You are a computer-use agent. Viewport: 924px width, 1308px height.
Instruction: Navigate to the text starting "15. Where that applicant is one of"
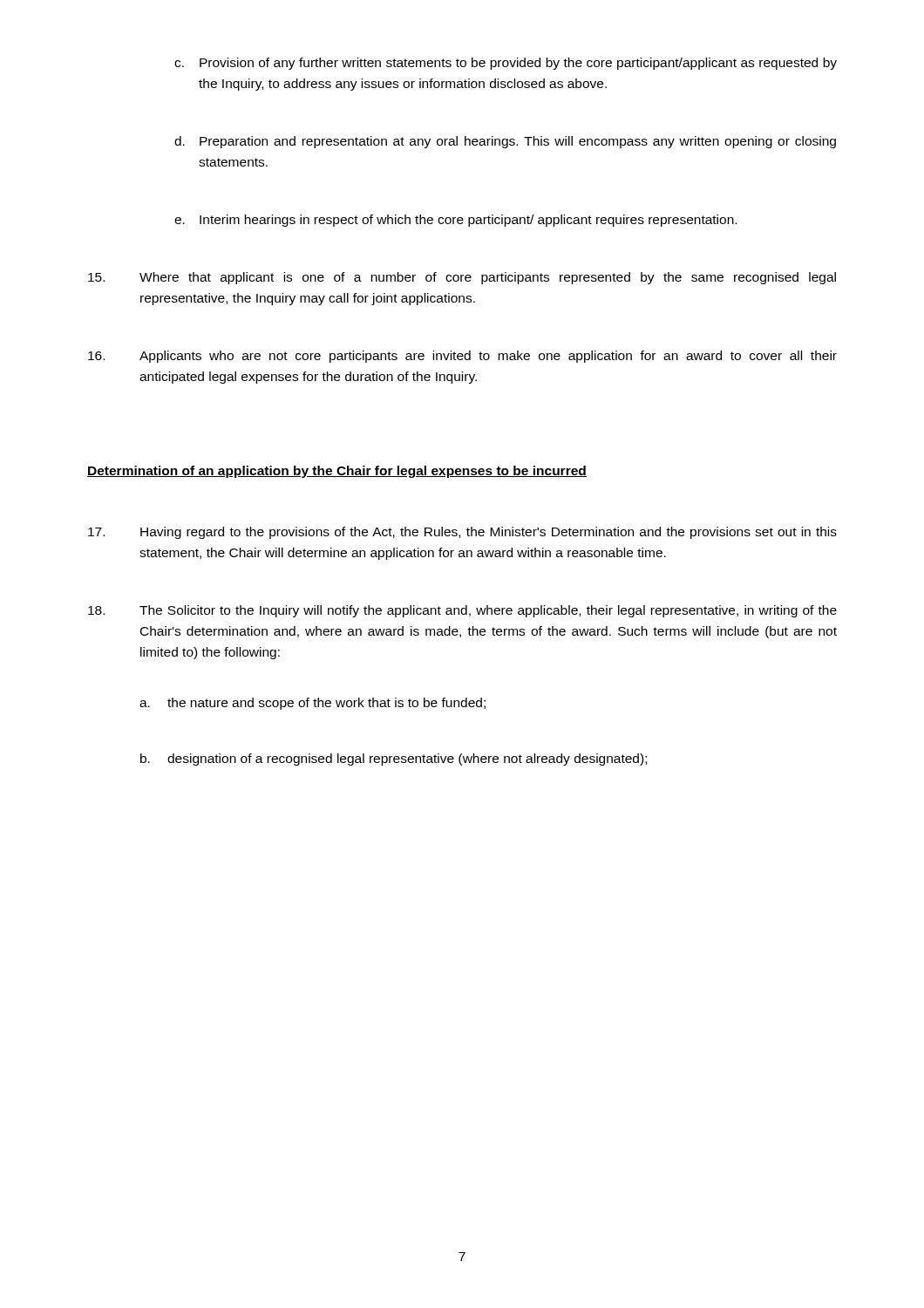462,288
